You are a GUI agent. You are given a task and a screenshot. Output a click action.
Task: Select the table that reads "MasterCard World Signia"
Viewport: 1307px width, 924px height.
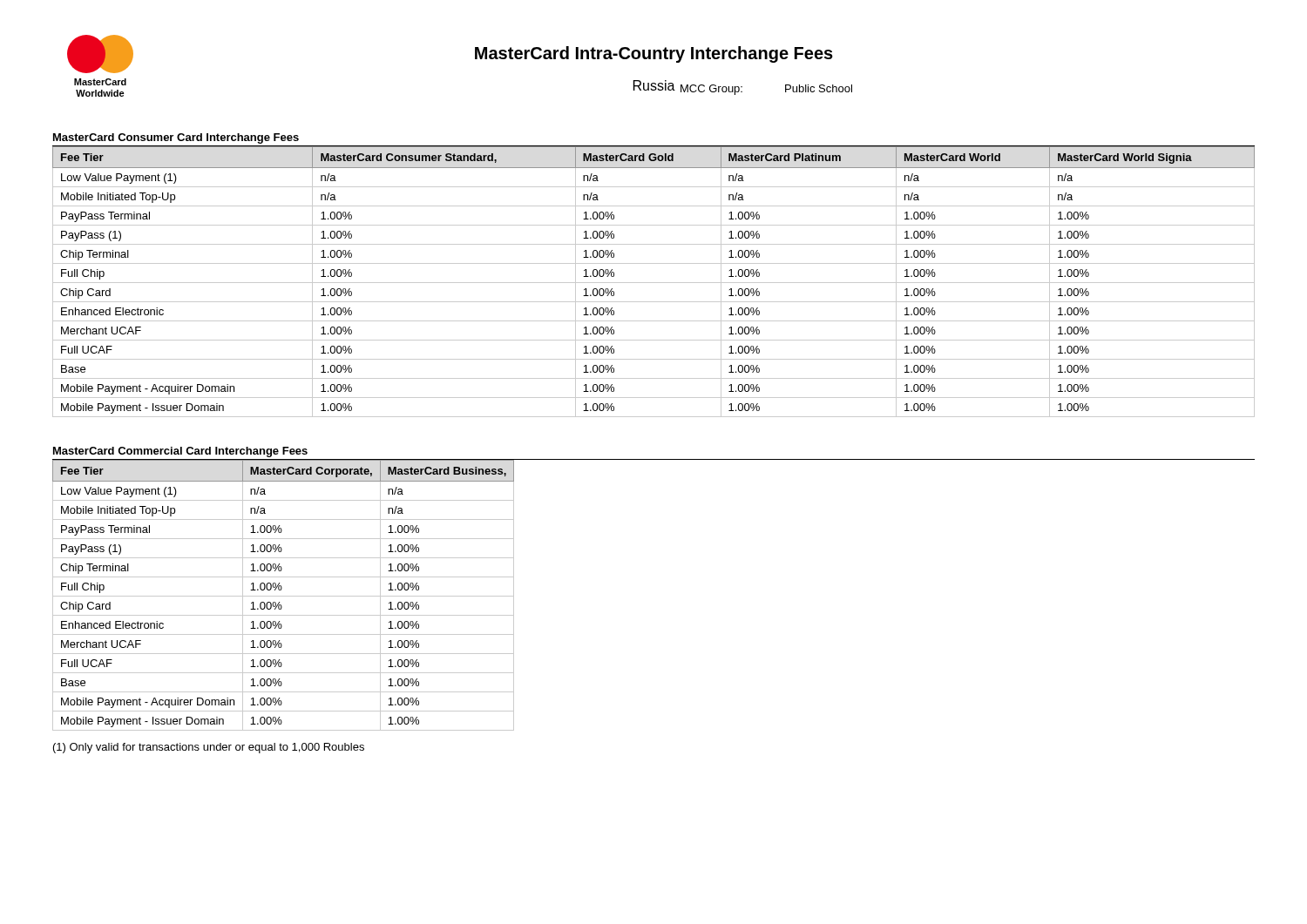coord(654,282)
